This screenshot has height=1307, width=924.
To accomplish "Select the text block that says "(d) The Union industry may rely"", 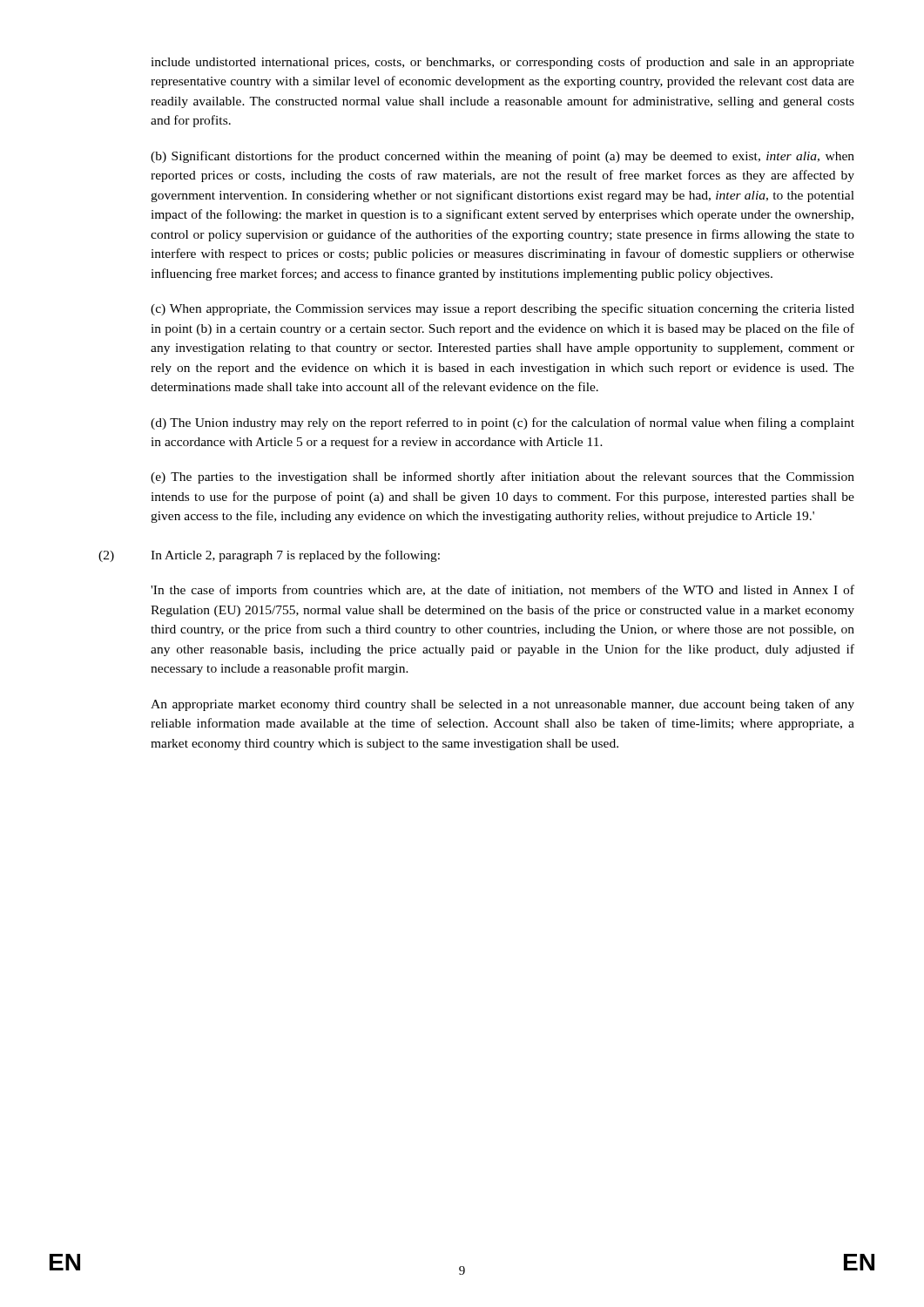I will [503, 432].
